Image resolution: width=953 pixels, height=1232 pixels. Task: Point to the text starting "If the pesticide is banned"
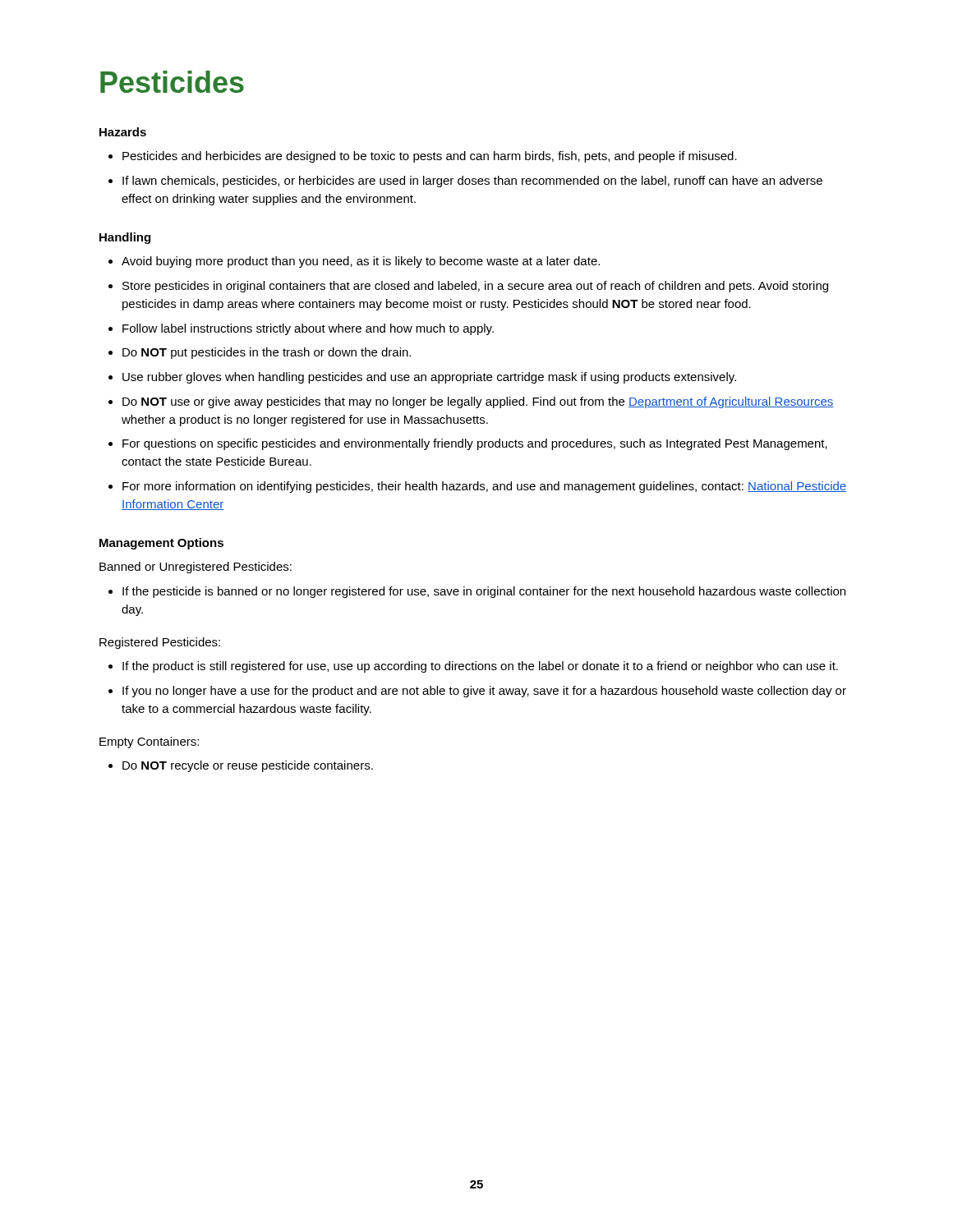point(484,600)
